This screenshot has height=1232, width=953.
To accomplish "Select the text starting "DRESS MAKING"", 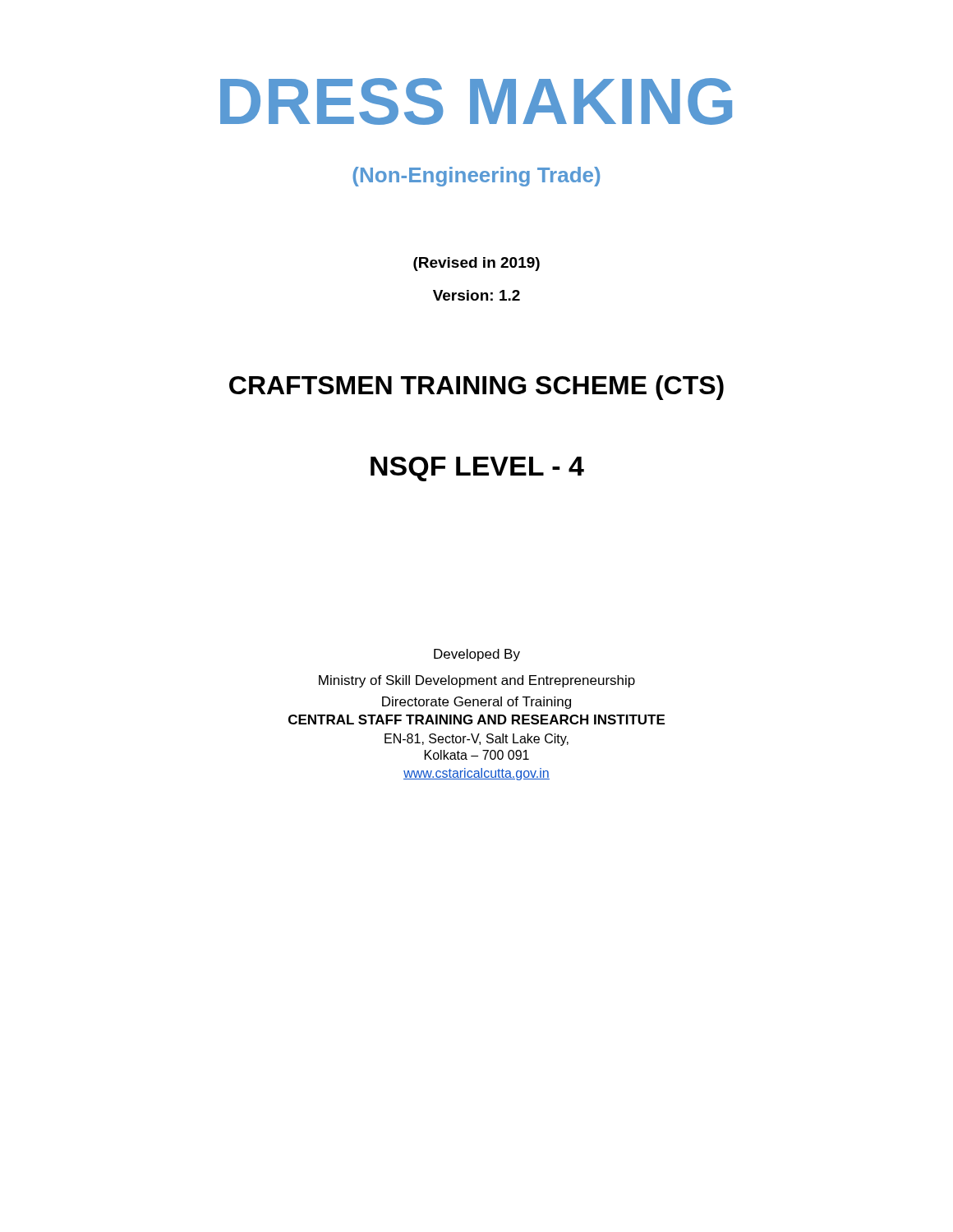I will pyautogui.click(x=476, y=102).
